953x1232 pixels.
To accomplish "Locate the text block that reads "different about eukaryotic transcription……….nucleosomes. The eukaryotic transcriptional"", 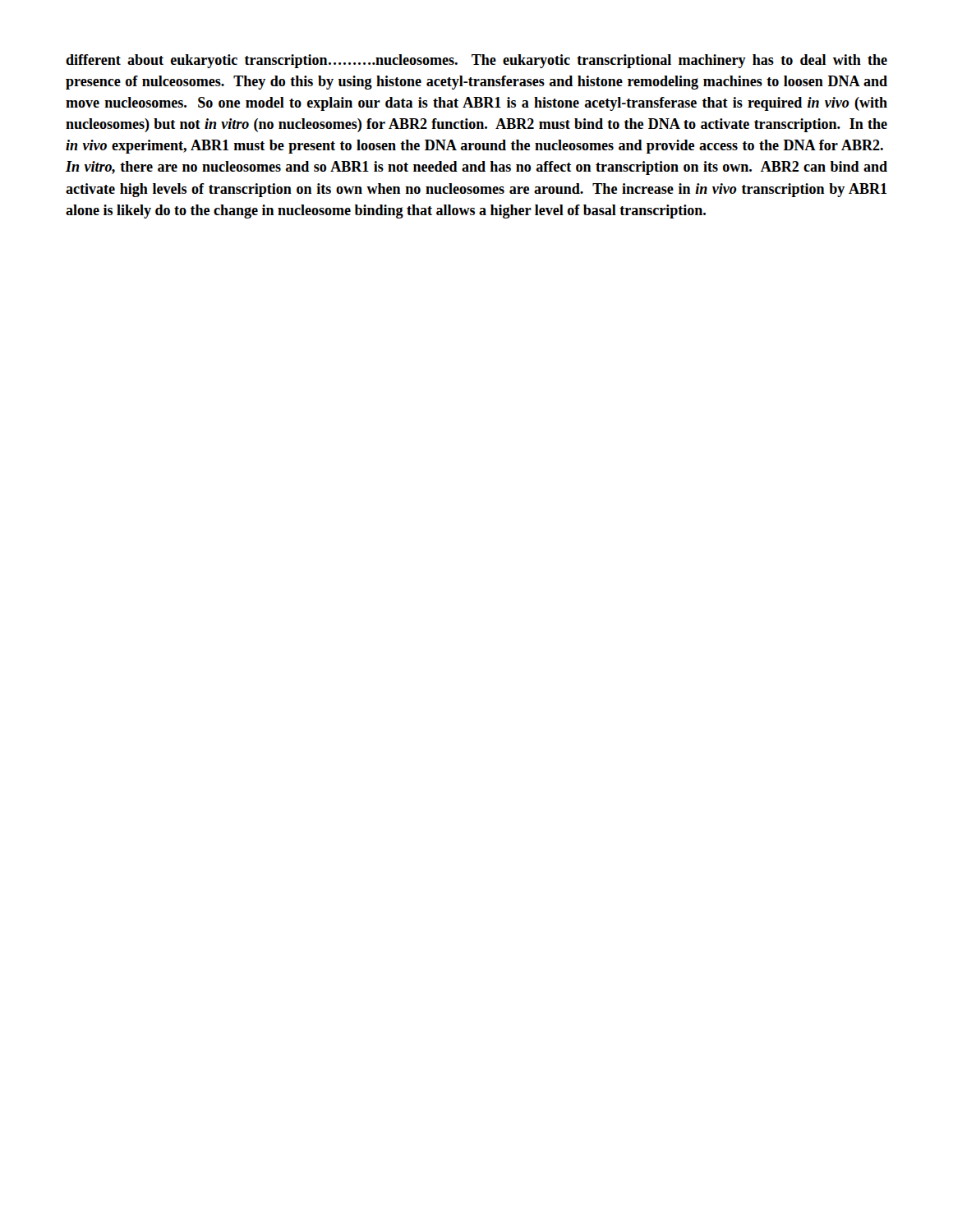I will 476,135.
